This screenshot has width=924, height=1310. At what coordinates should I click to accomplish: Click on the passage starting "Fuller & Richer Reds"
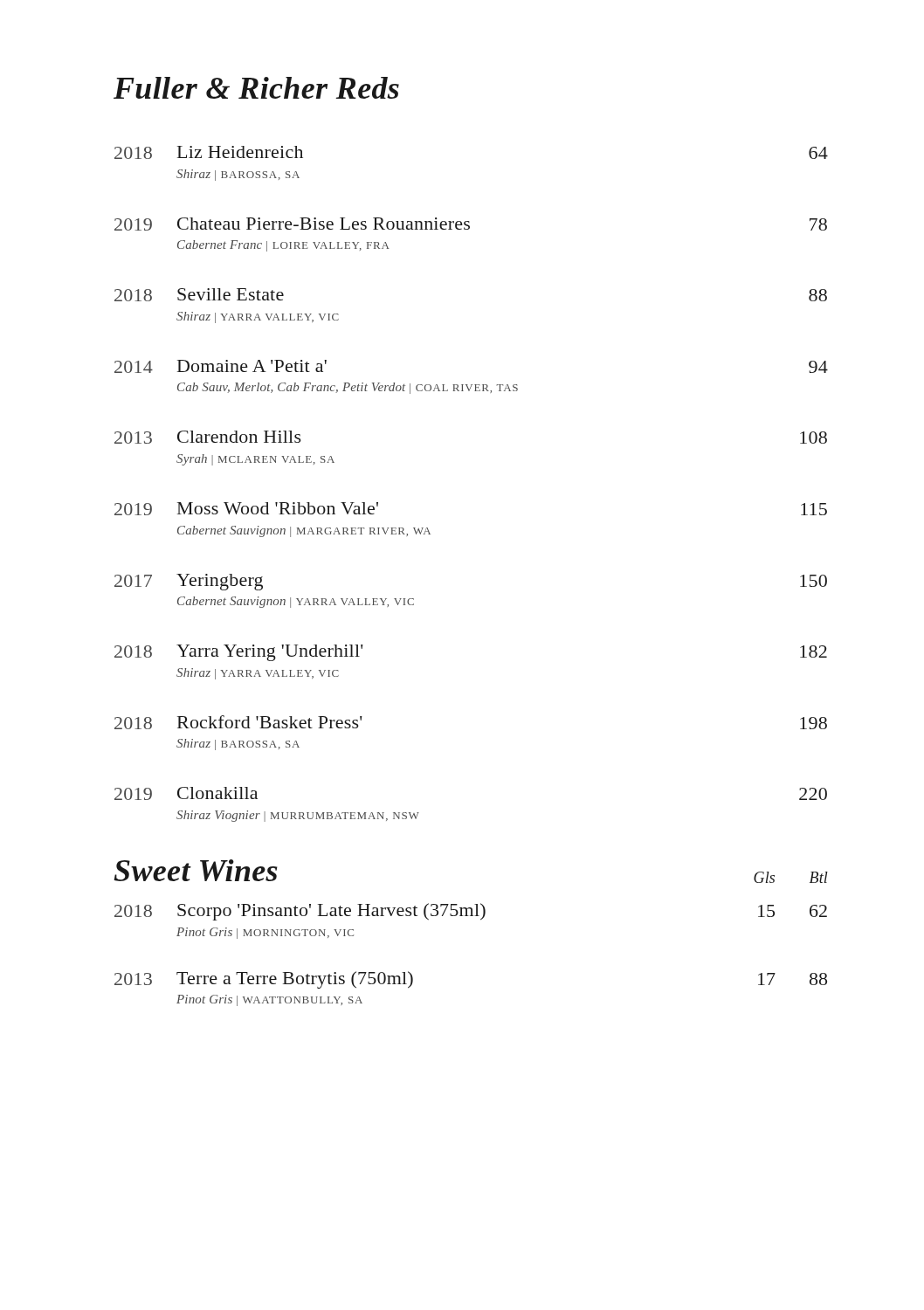[257, 88]
